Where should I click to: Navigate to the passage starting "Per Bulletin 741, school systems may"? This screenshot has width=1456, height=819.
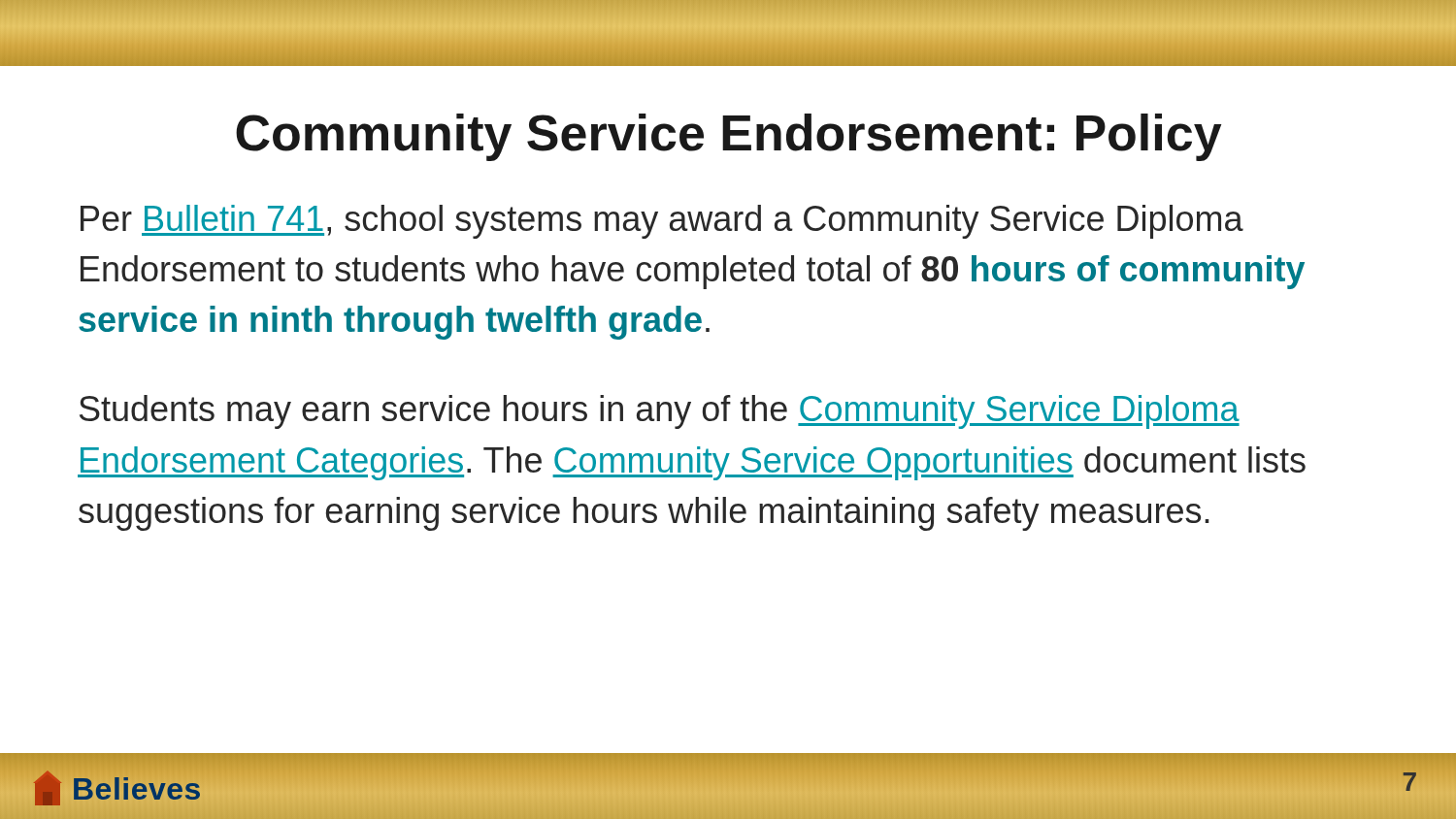pyautogui.click(x=691, y=269)
